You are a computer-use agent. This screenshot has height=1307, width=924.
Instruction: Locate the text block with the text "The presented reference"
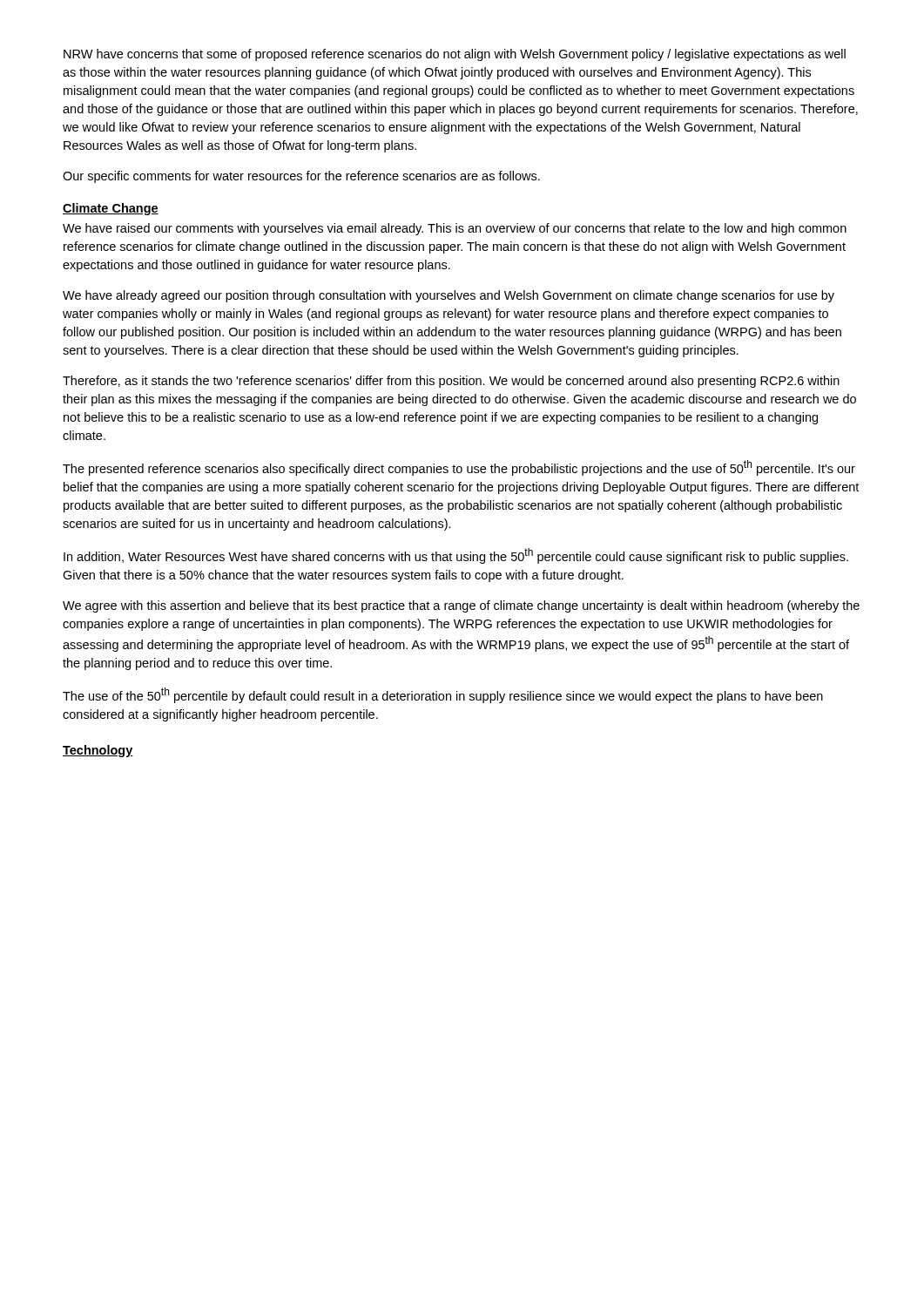pyautogui.click(x=461, y=495)
